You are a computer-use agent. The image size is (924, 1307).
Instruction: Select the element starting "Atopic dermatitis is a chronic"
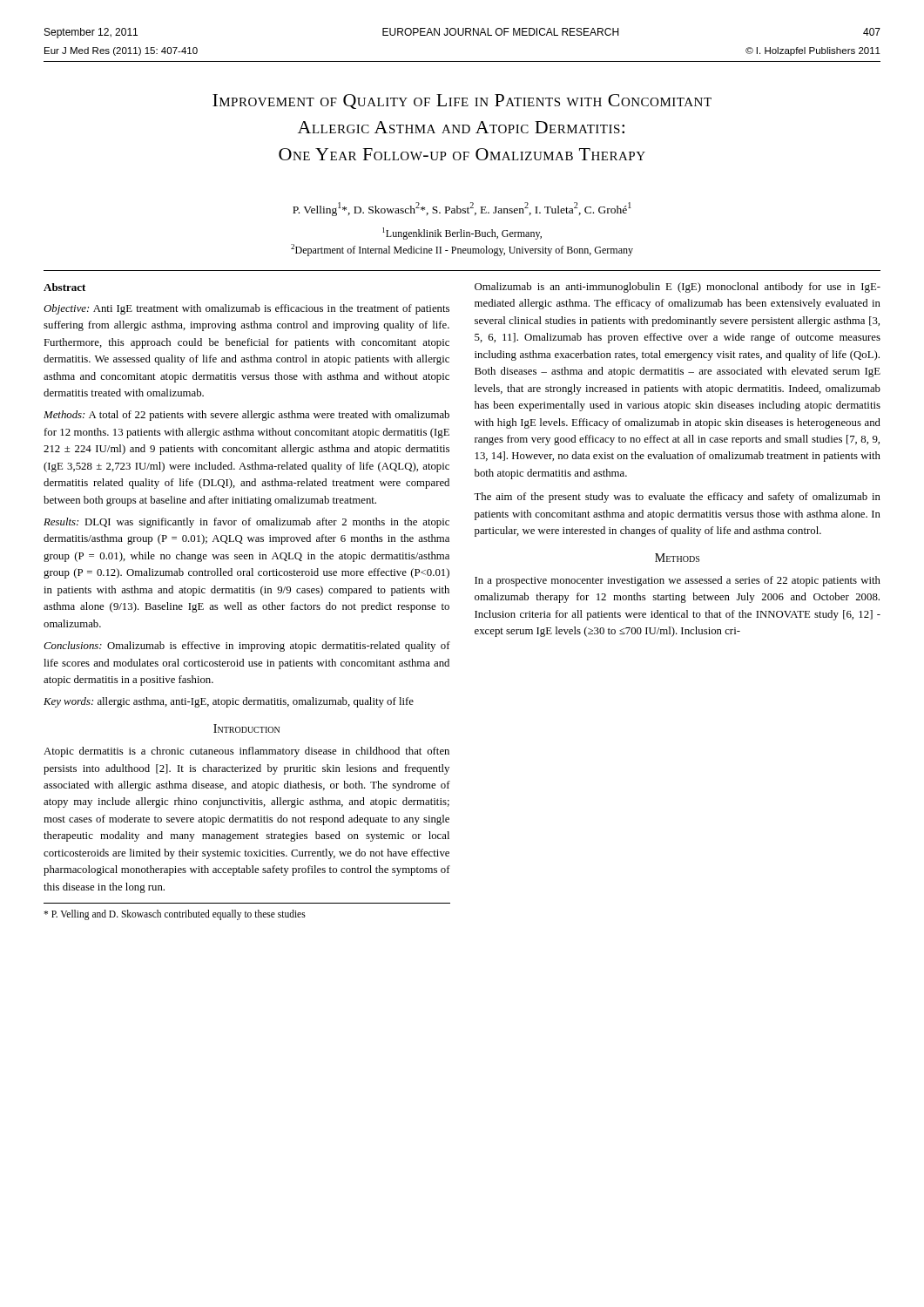(x=247, y=819)
